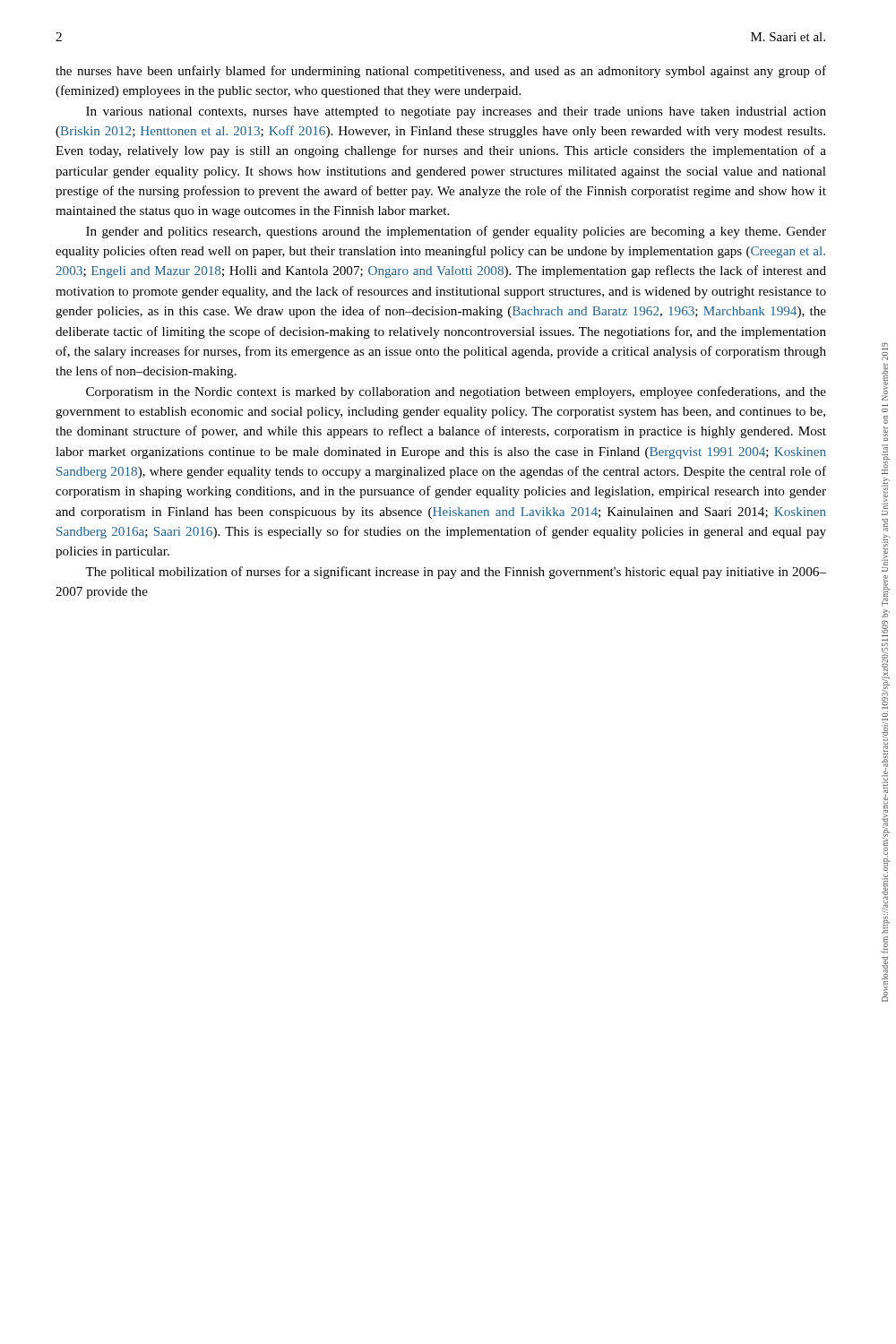Locate the text block with the text "the nurses have been unfairly blamed"
The height and width of the screenshot is (1344, 896).
coord(441,331)
